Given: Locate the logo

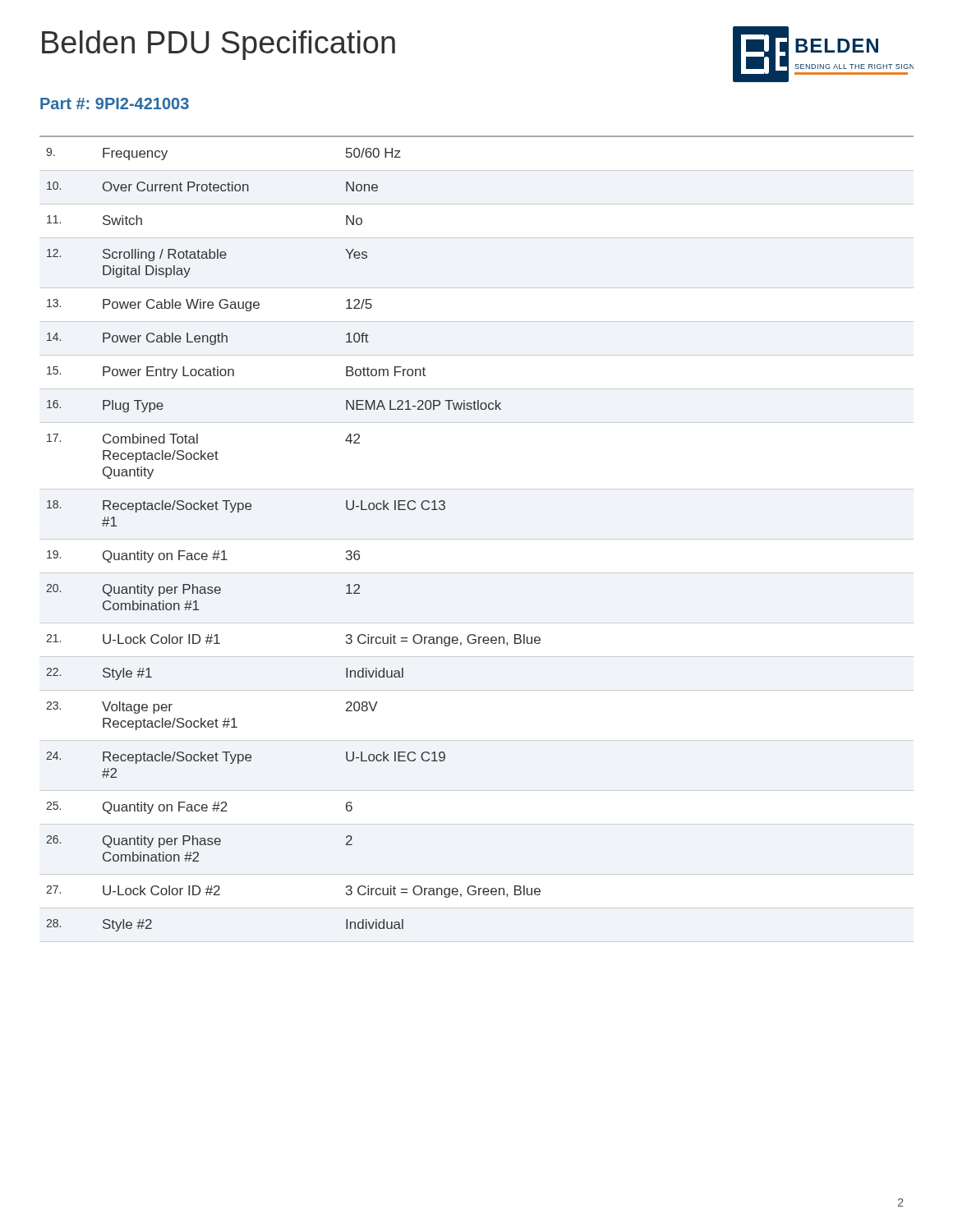Looking at the screenshot, I should (x=823, y=54).
